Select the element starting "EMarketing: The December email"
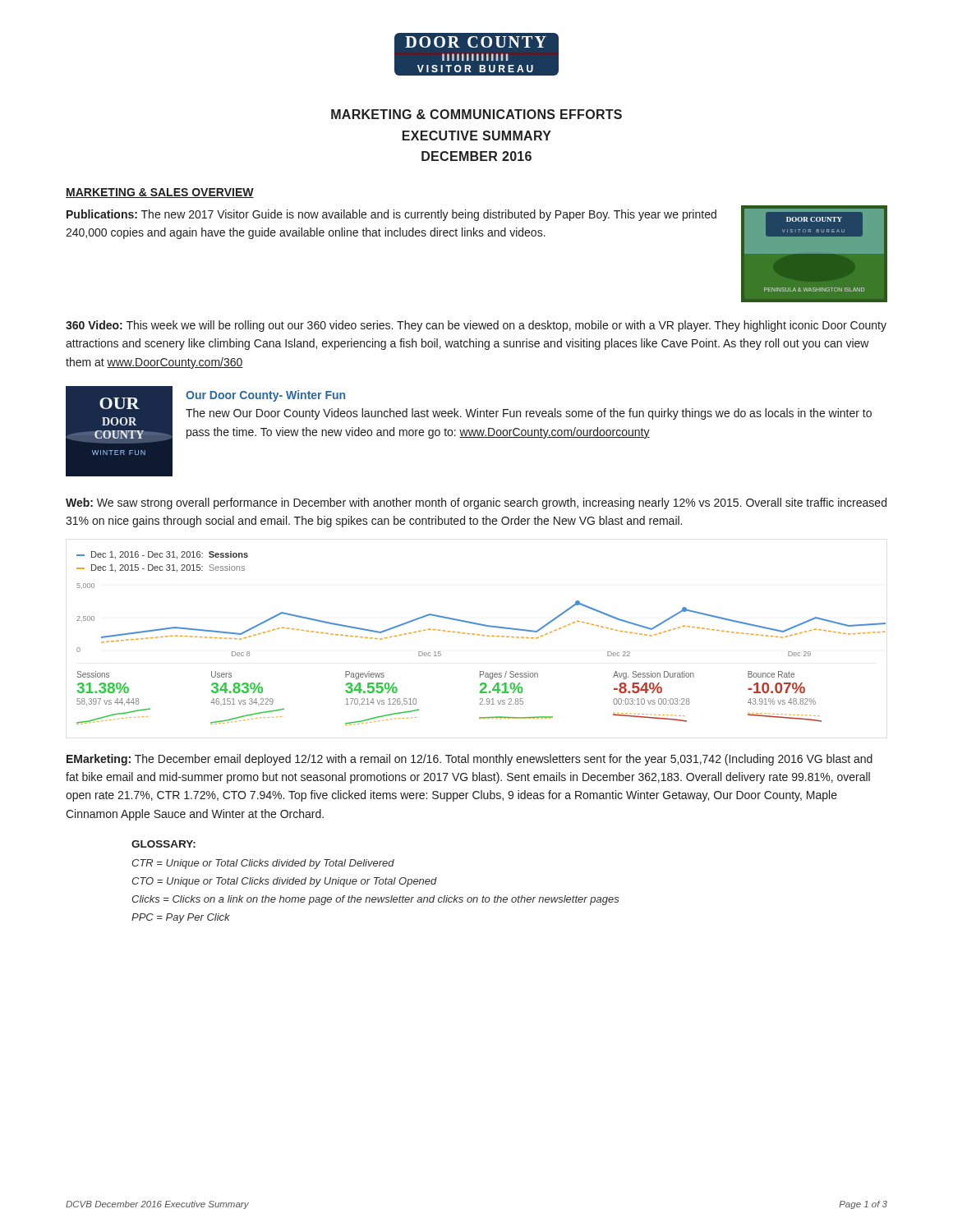The image size is (953, 1232). 469,786
